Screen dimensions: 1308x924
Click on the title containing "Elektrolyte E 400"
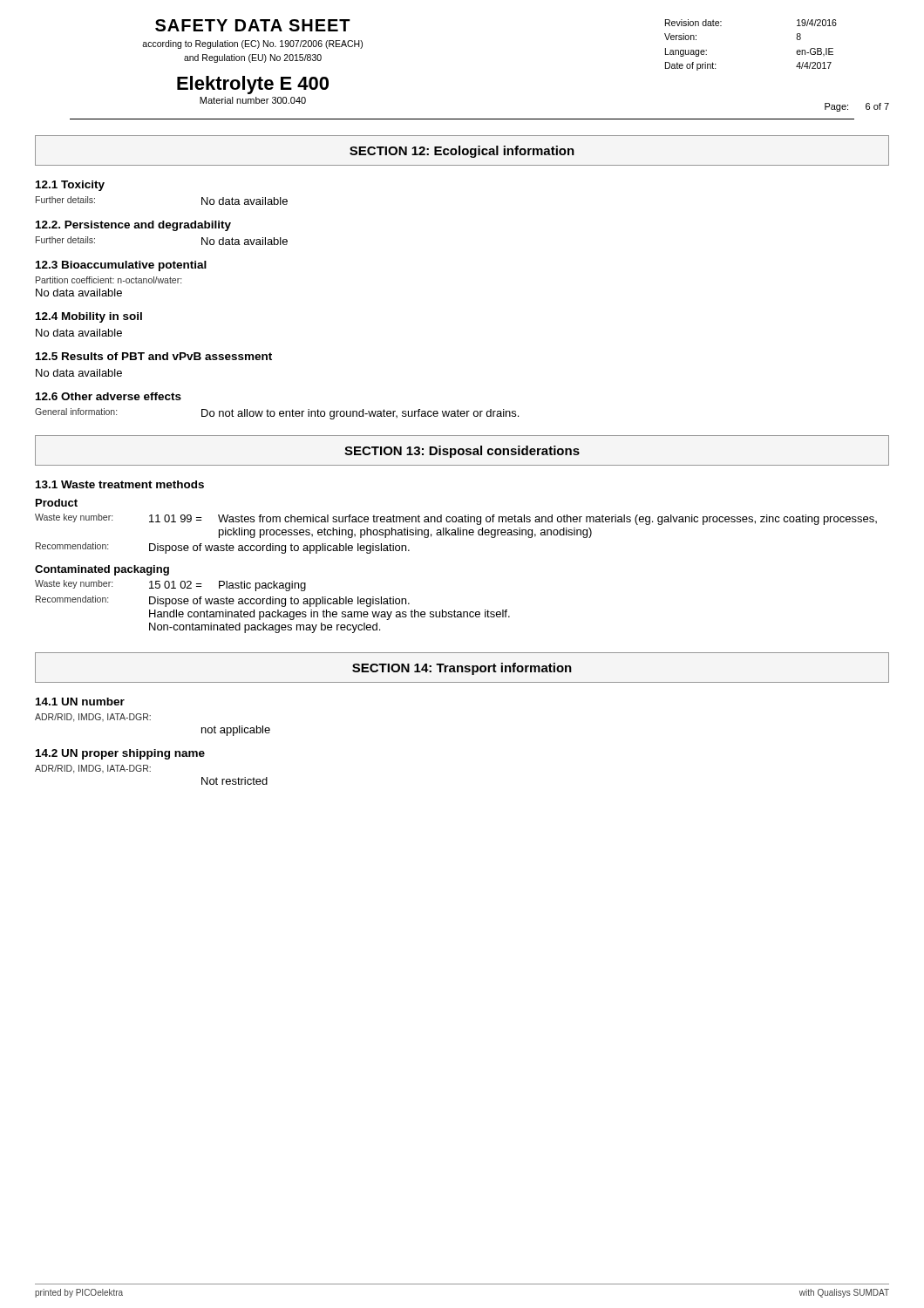click(x=253, y=83)
